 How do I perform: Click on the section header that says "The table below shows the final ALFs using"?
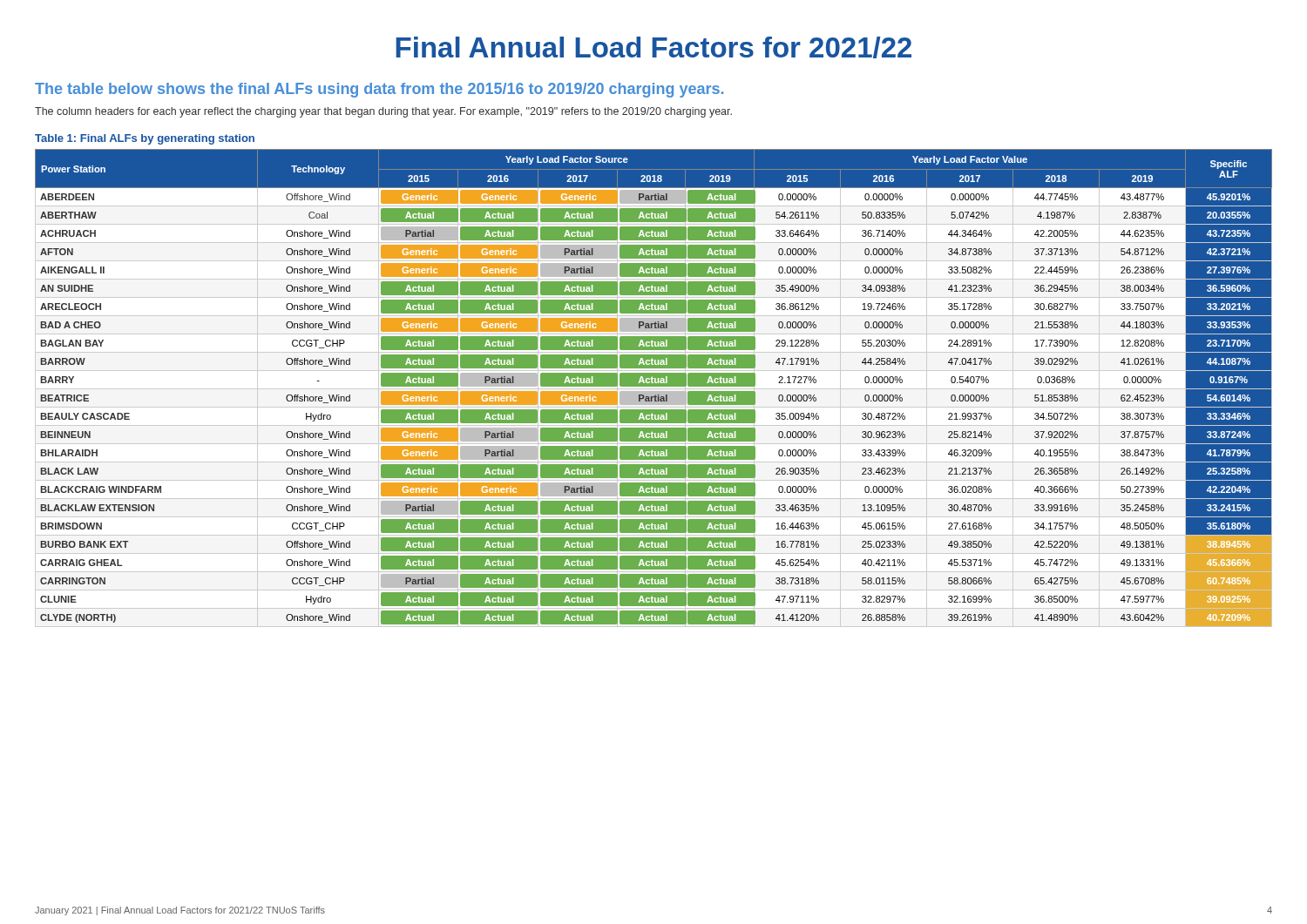pyautogui.click(x=380, y=89)
